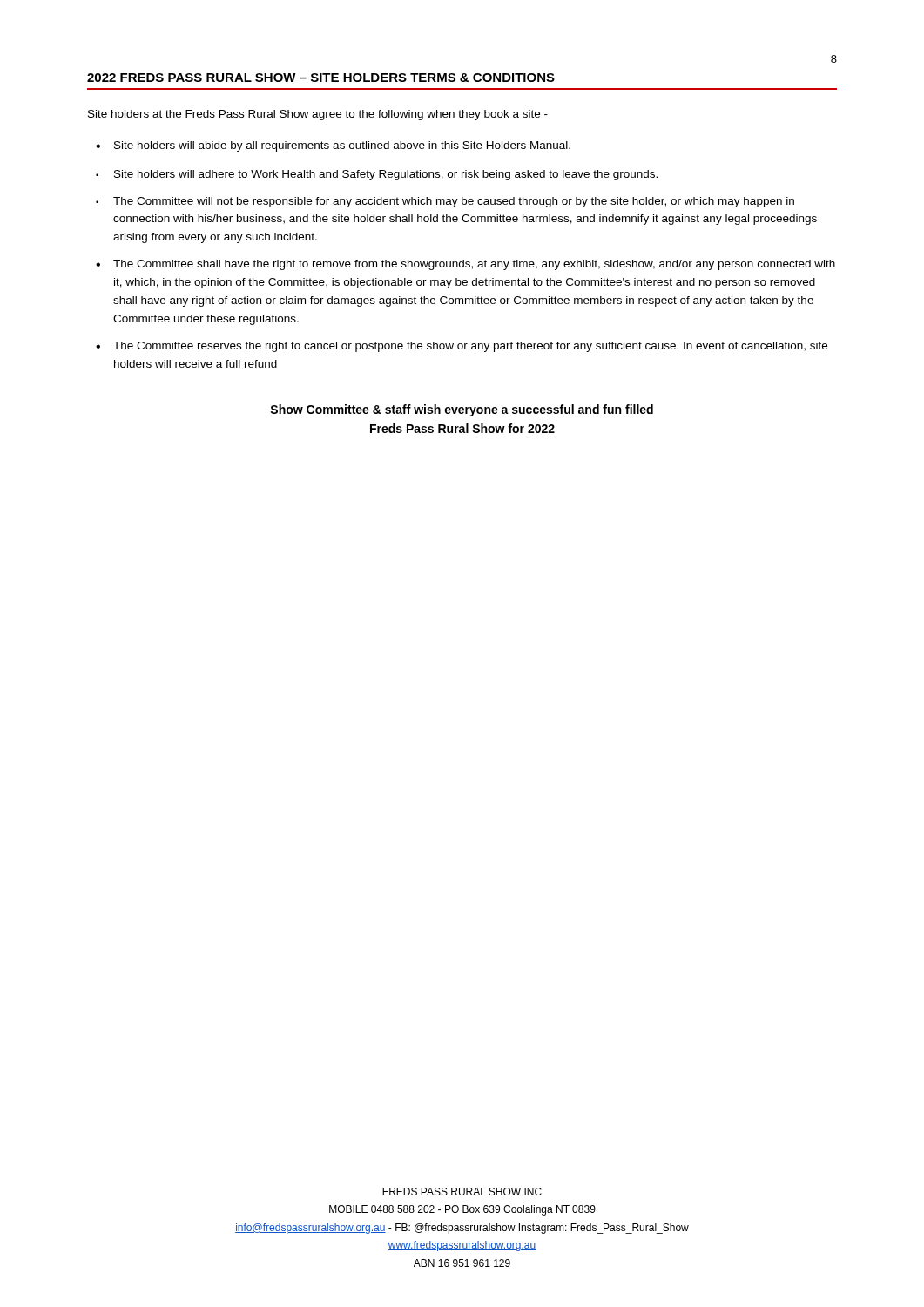Point to the block beginning "Site holders at the"
The height and width of the screenshot is (1307, 924).
(317, 114)
